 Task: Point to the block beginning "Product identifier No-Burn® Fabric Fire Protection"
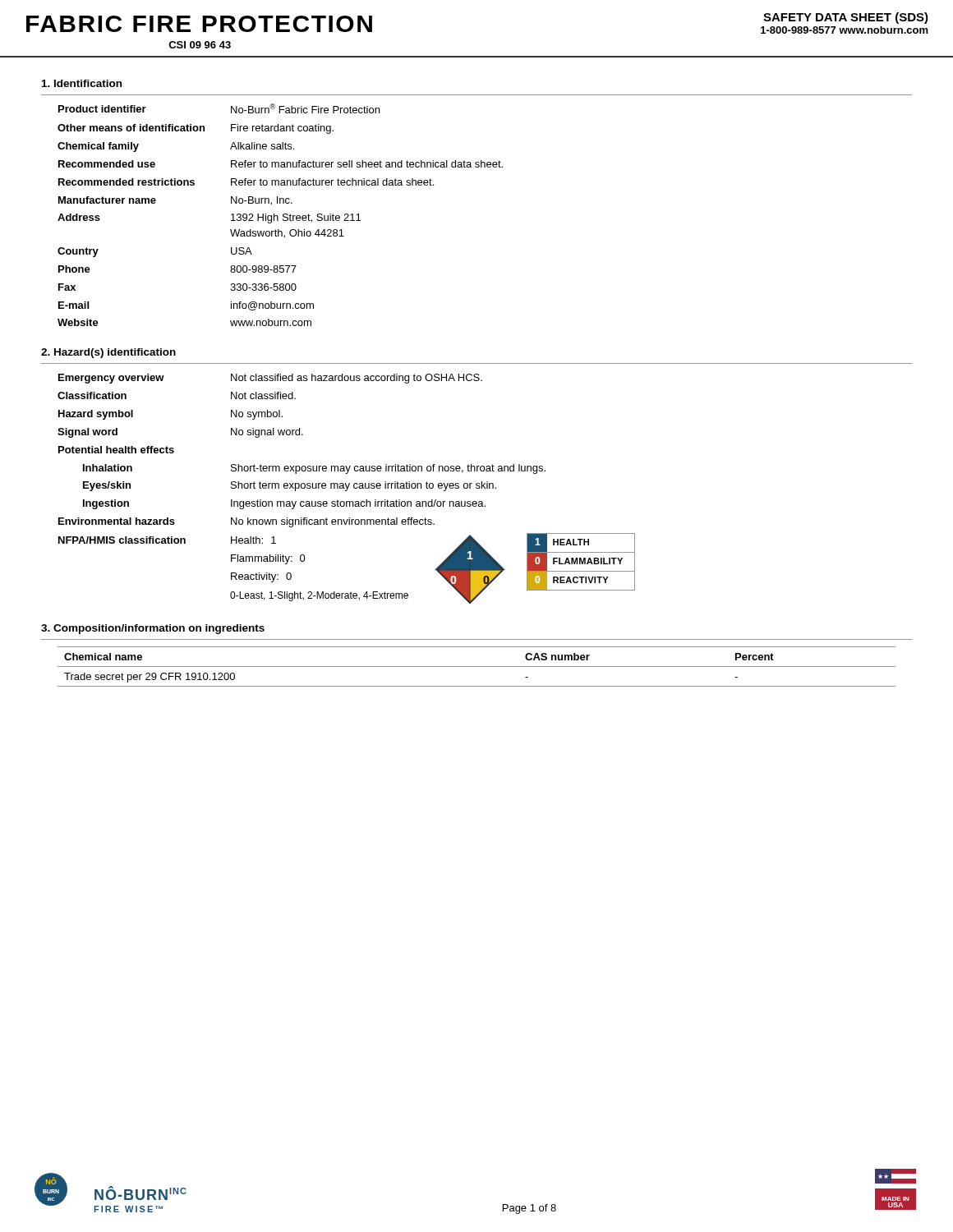pos(280,215)
